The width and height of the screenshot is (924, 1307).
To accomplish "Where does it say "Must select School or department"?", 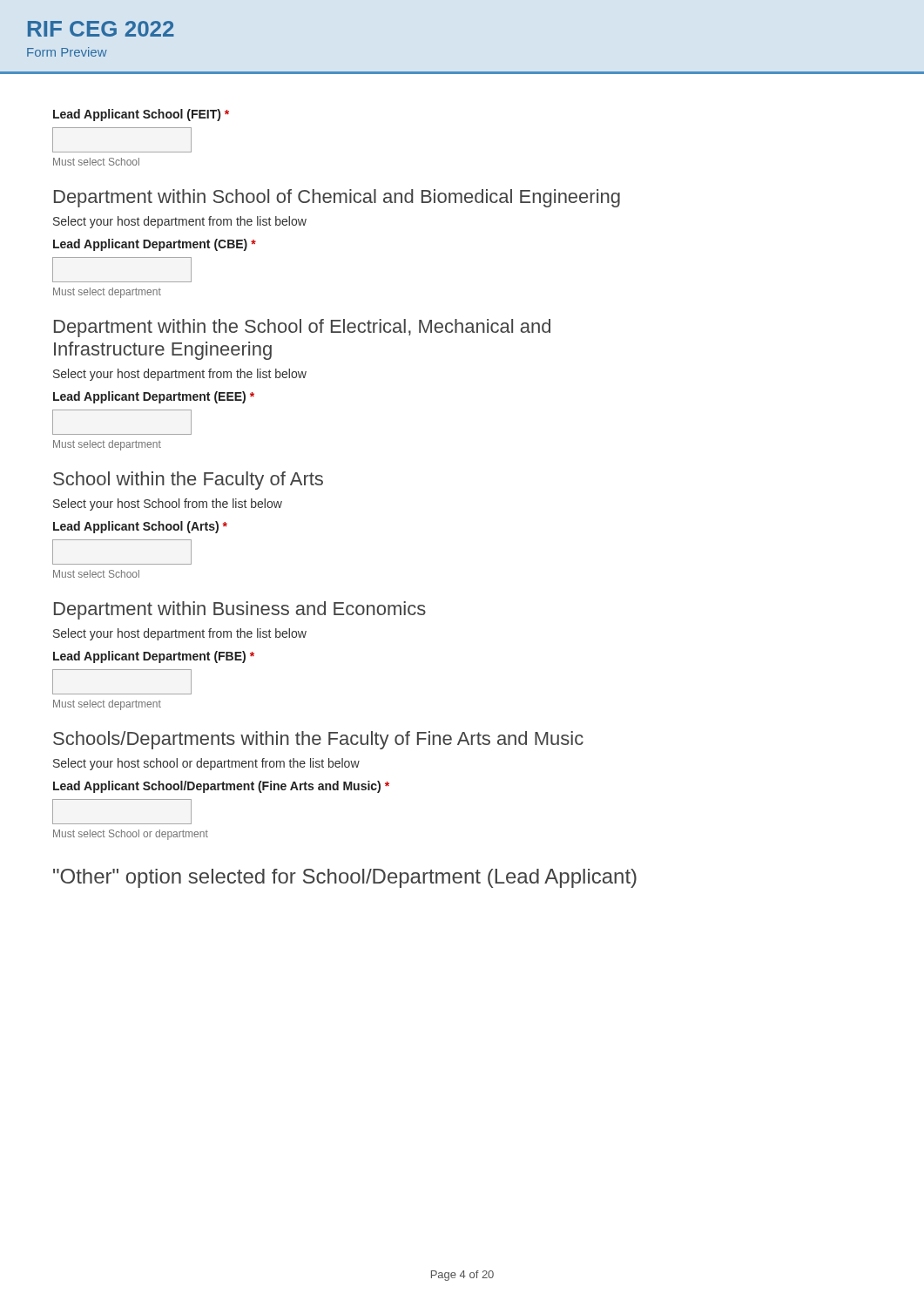I will pos(130,834).
